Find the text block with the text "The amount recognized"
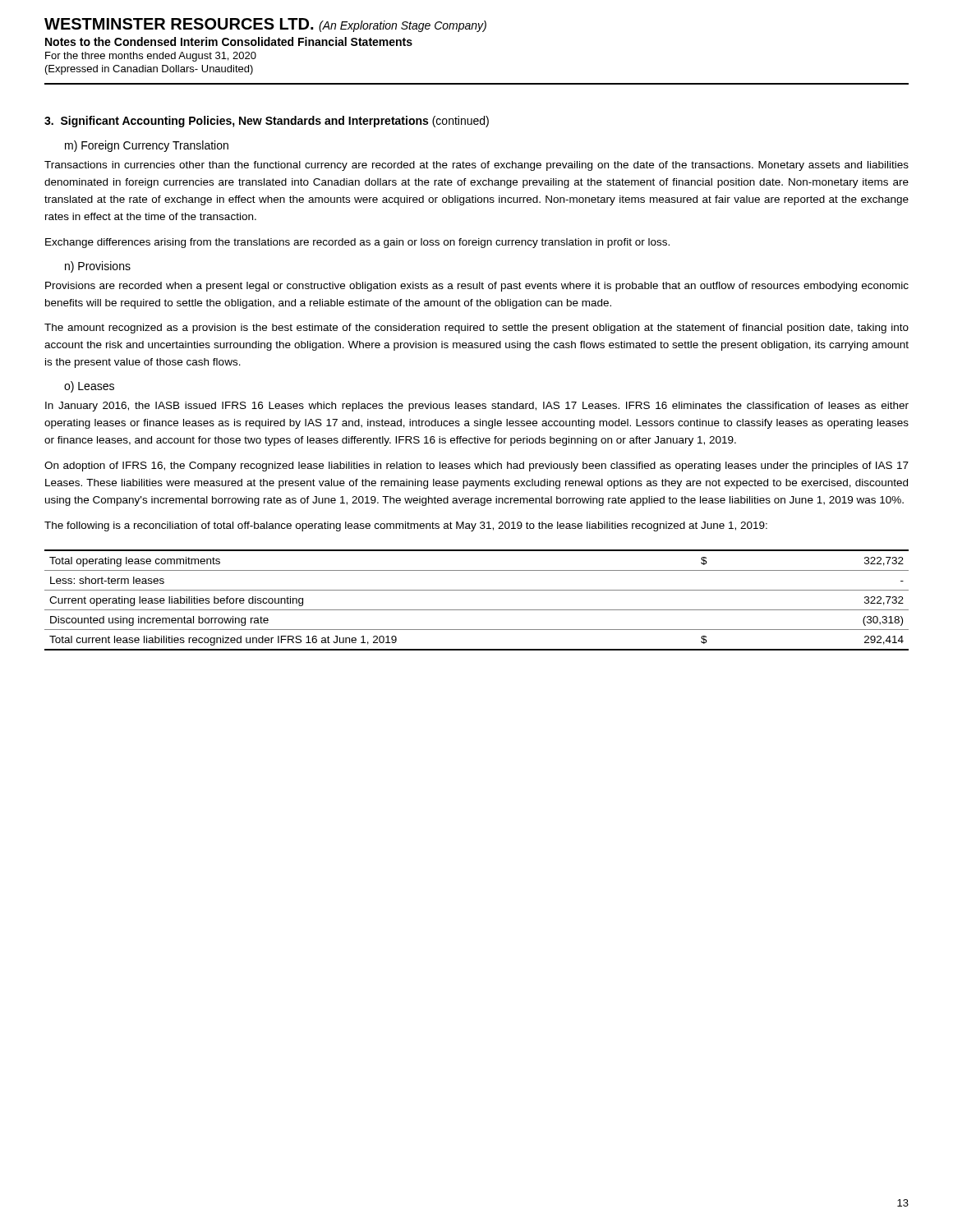Screen dimensions: 1232x953 click(476, 345)
